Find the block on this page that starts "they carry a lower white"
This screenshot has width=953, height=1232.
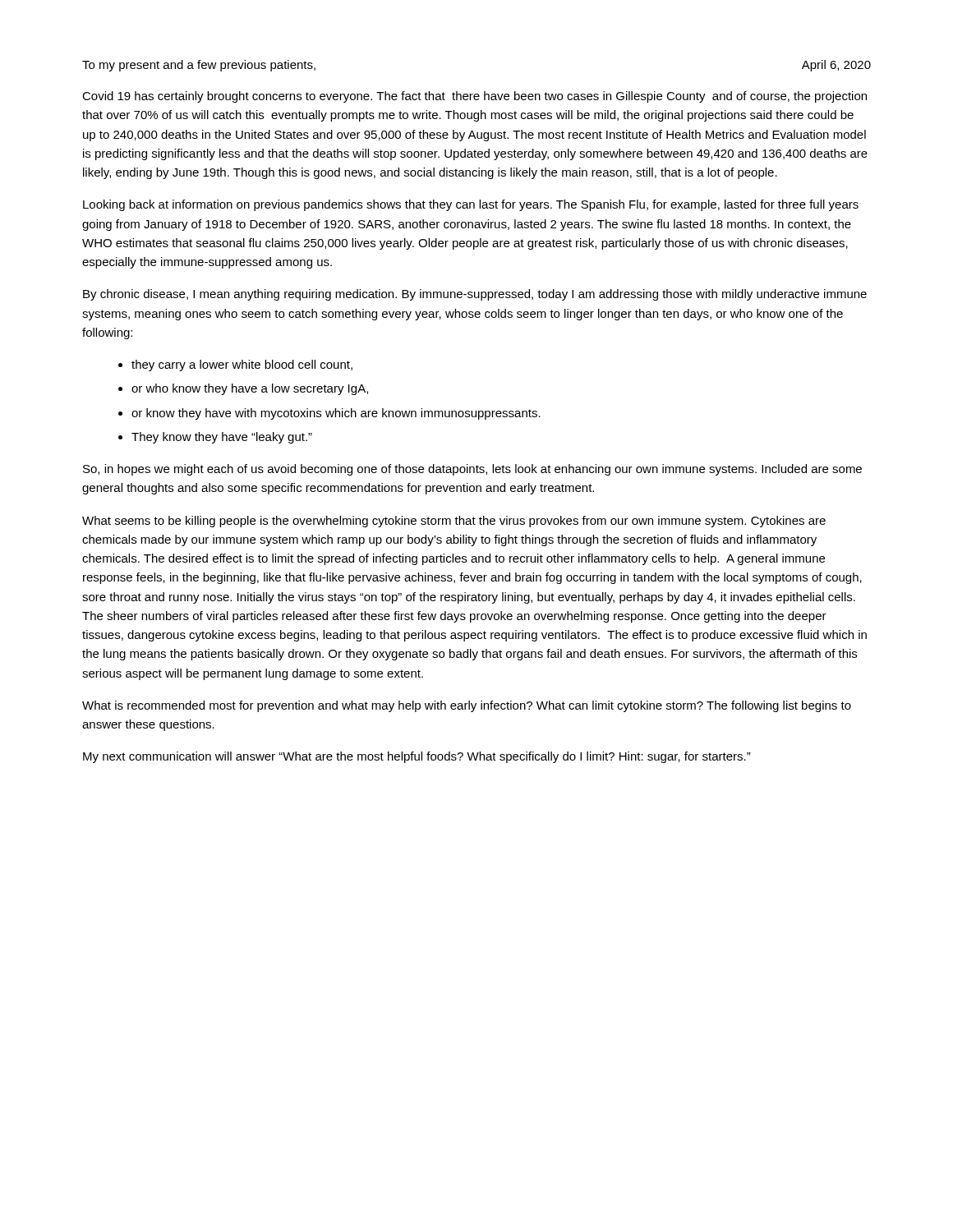[x=242, y=364]
